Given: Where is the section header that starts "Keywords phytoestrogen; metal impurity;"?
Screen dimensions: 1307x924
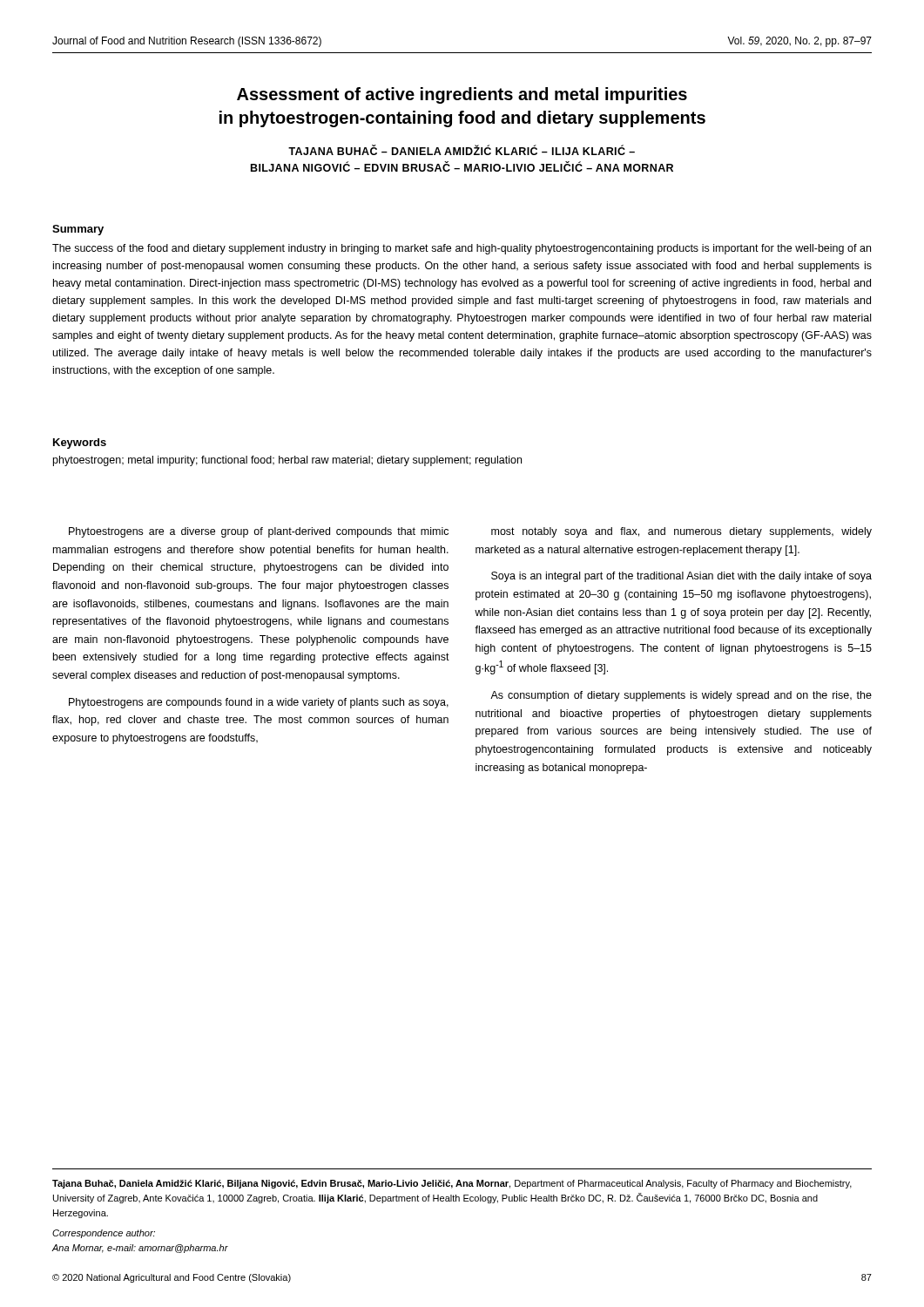Looking at the screenshot, I should 462,452.
